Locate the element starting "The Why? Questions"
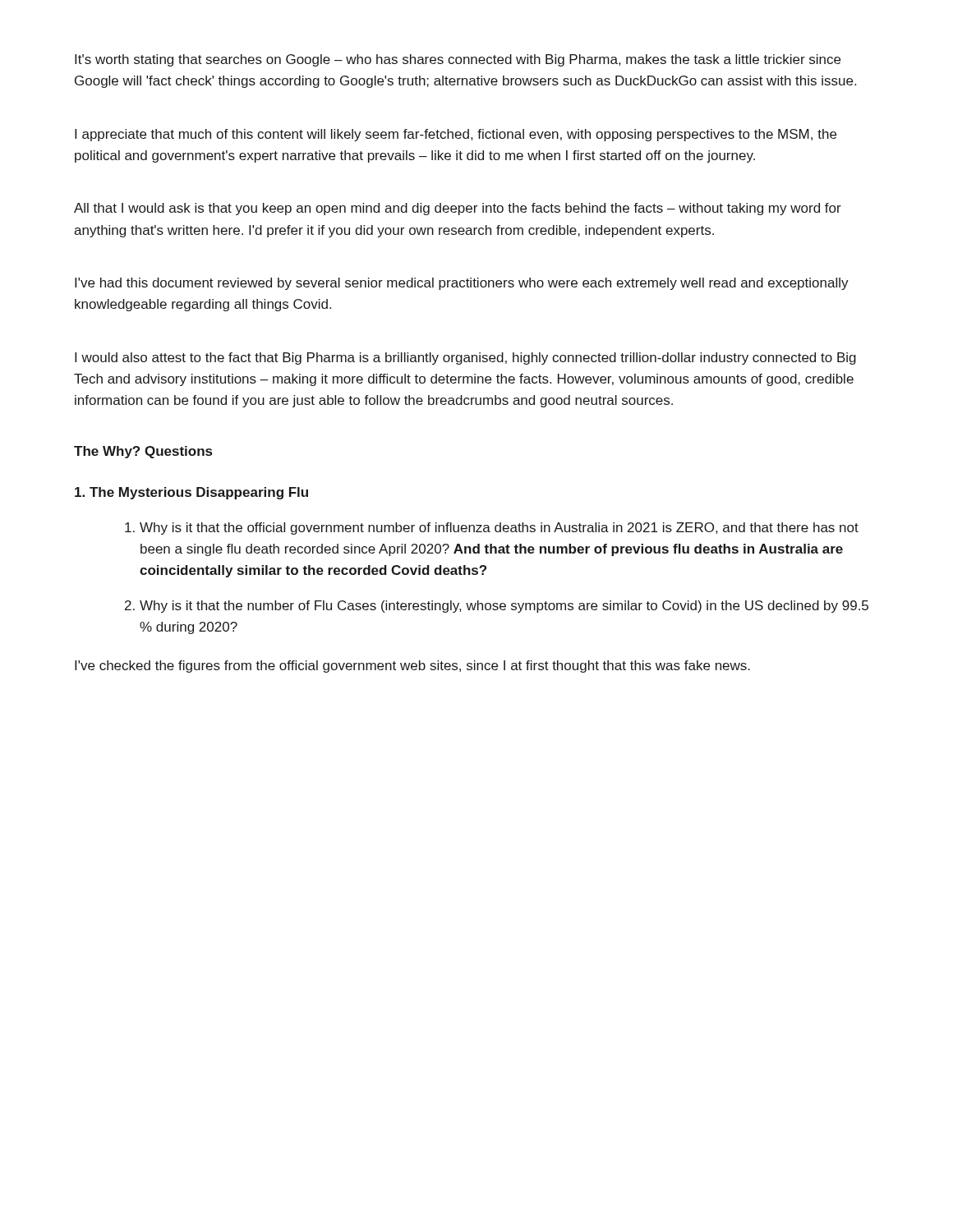This screenshot has width=953, height=1232. (x=143, y=451)
